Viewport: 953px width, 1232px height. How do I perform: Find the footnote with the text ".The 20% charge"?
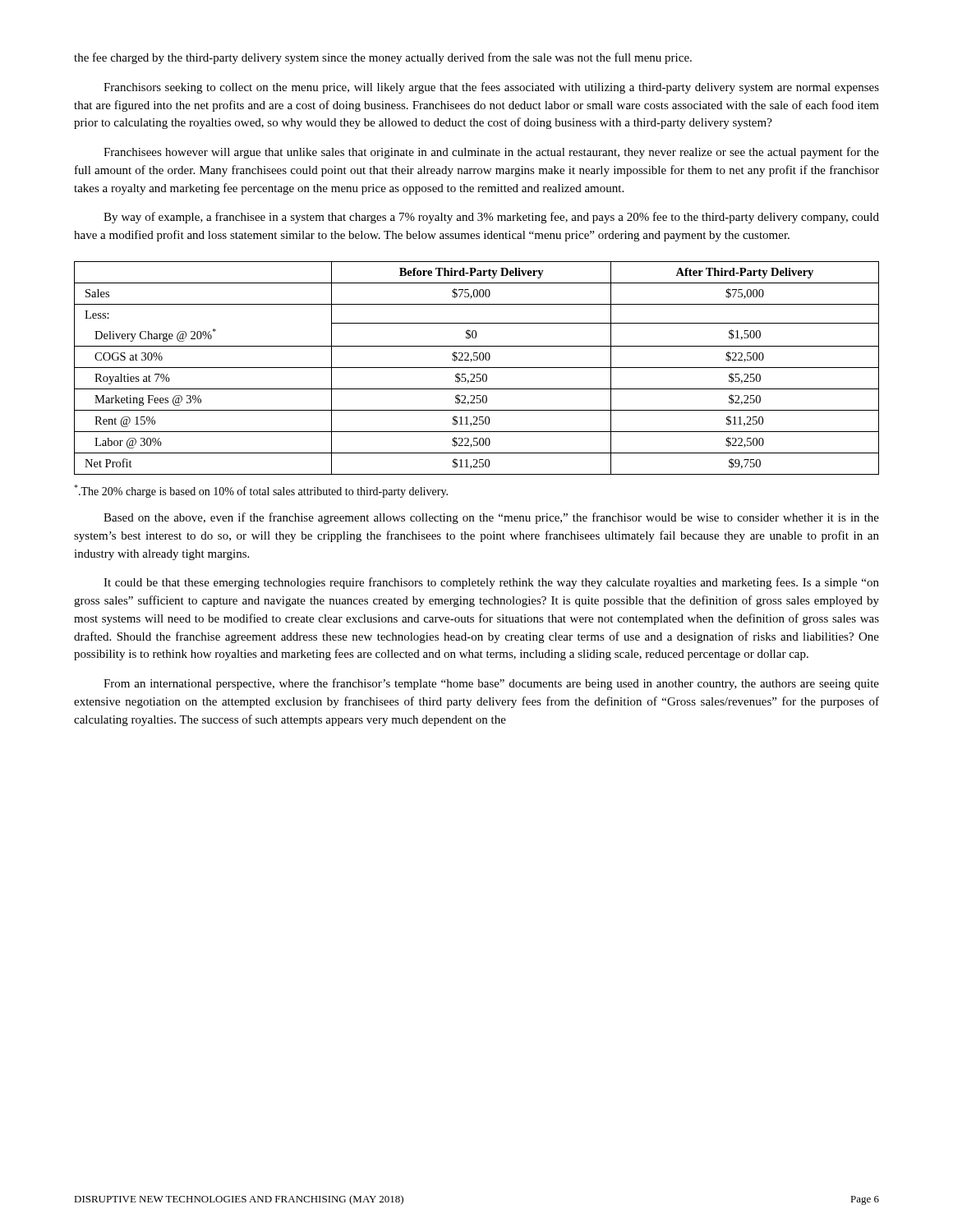261,490
